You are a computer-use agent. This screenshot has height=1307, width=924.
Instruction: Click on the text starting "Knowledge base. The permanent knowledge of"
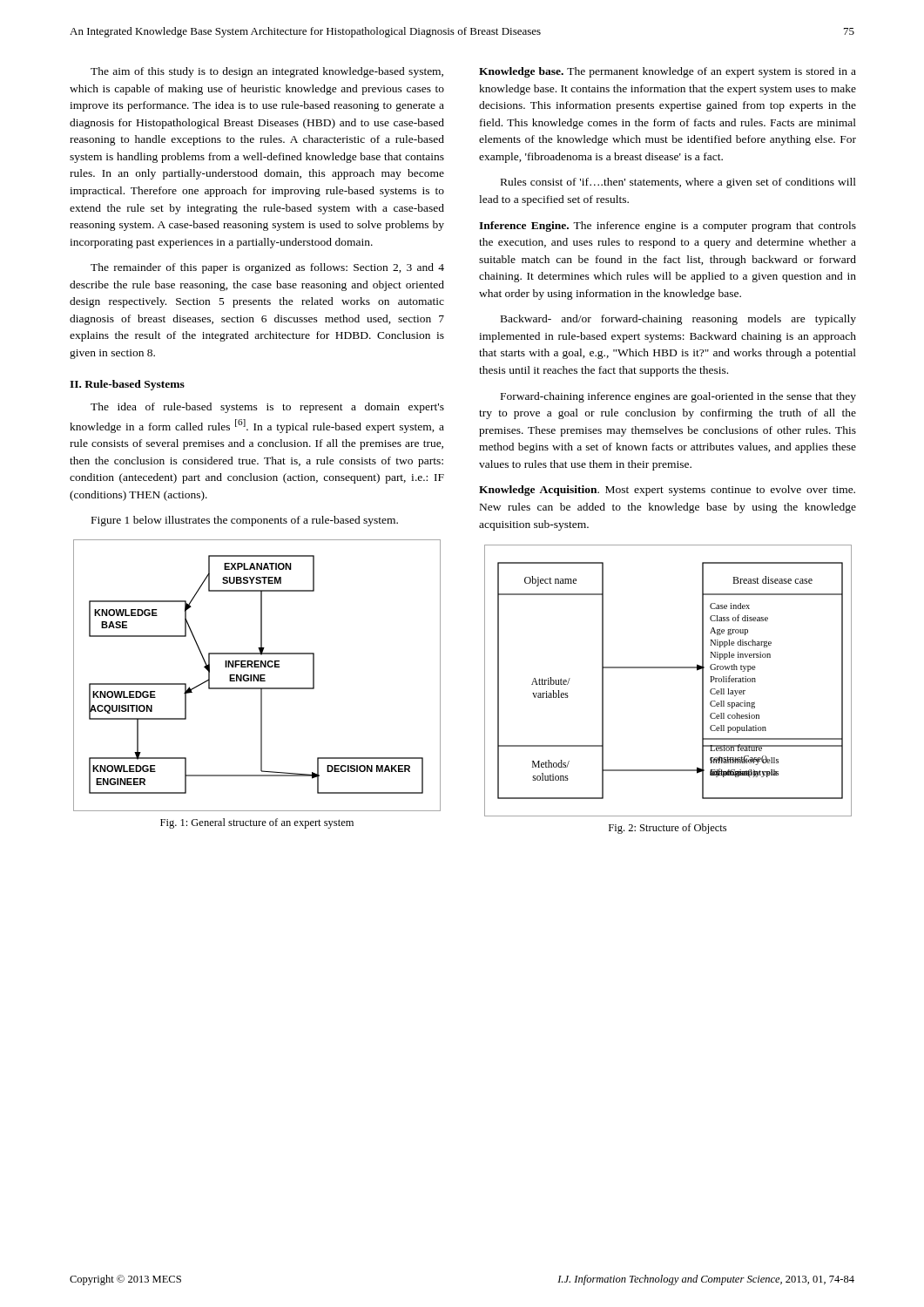tap(668, 114)
